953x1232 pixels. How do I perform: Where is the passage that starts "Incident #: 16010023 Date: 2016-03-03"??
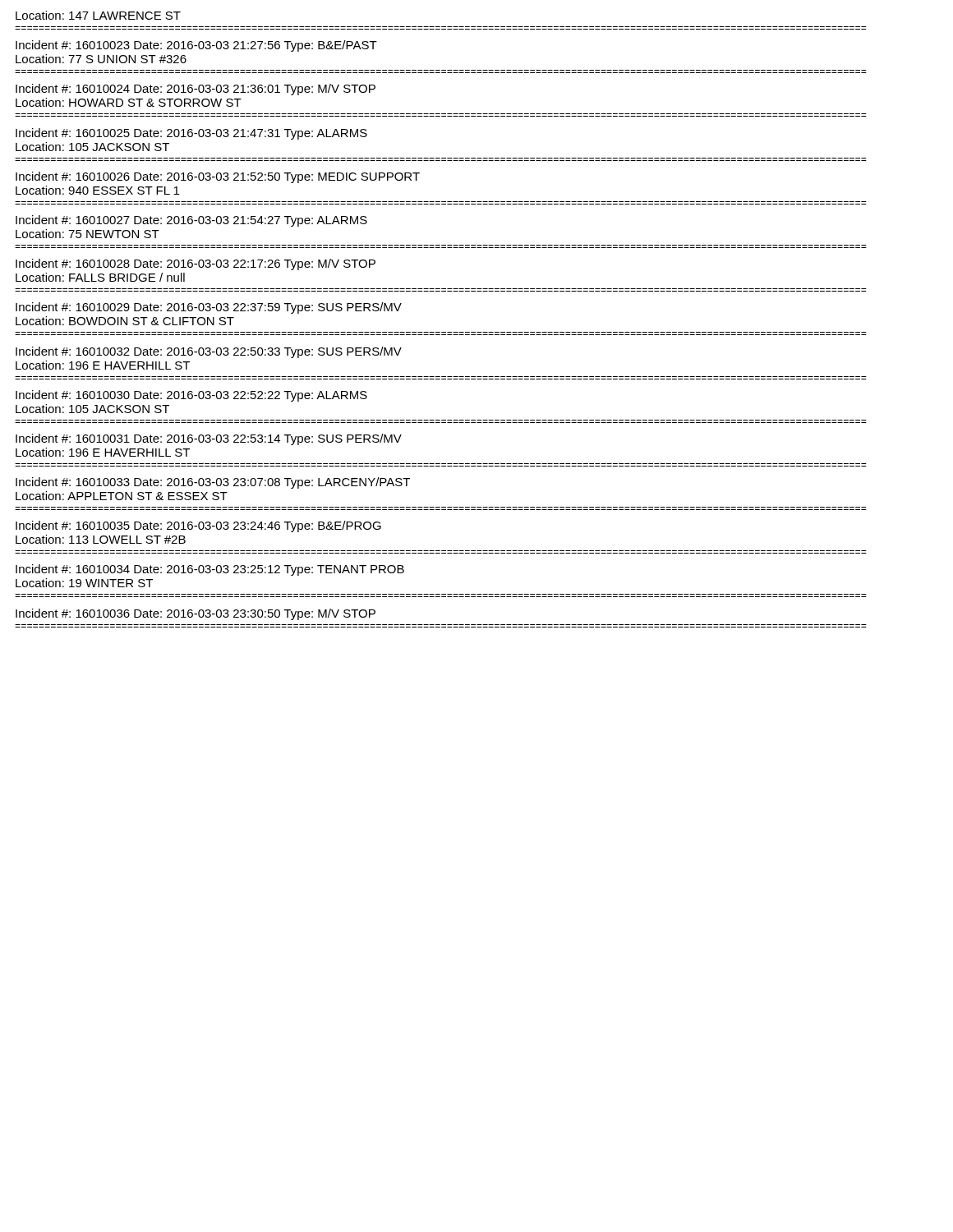196,46
